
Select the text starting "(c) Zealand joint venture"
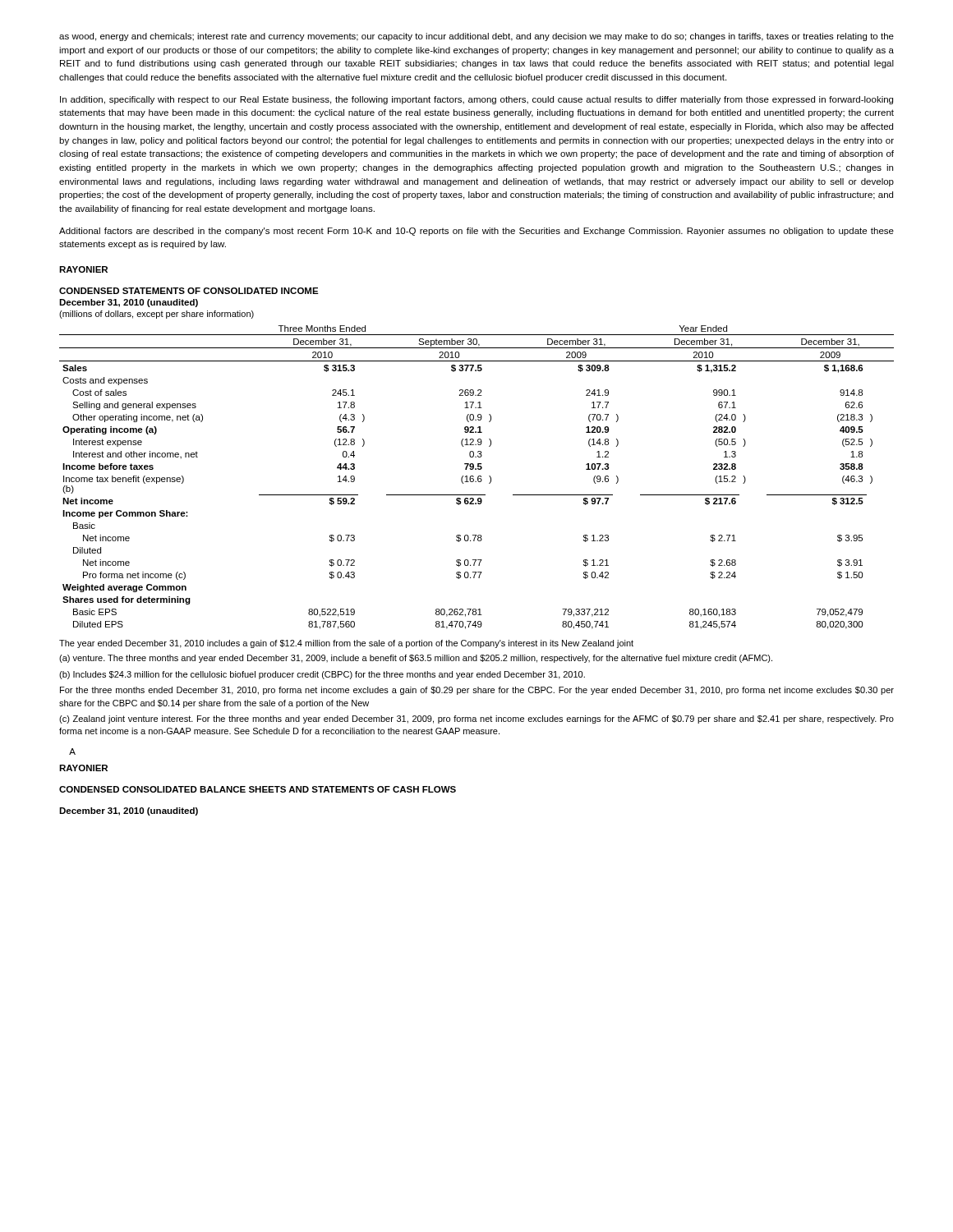(476, 725)
